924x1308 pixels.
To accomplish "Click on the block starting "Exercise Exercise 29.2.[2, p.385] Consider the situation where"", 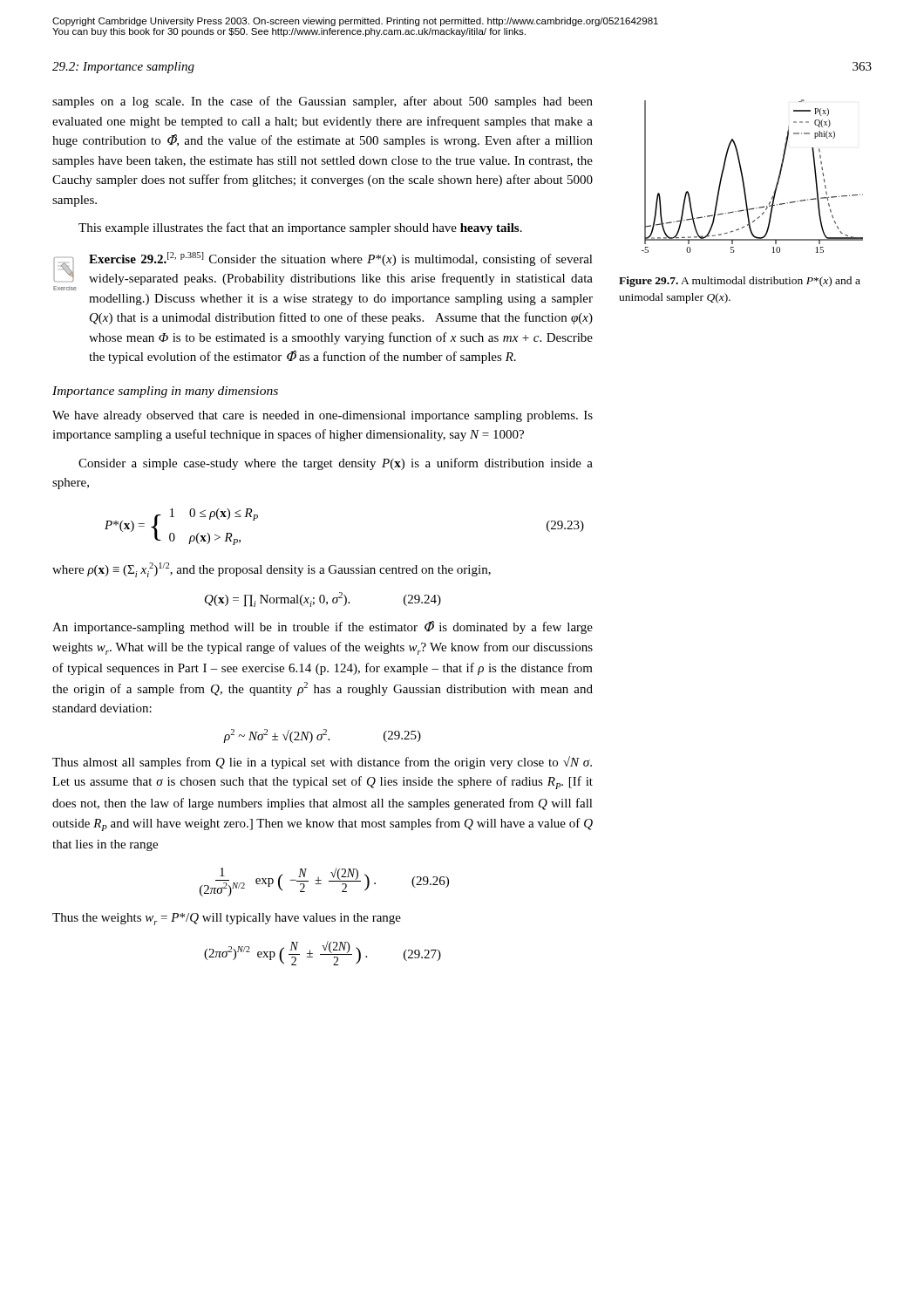I will pos(323,307).
